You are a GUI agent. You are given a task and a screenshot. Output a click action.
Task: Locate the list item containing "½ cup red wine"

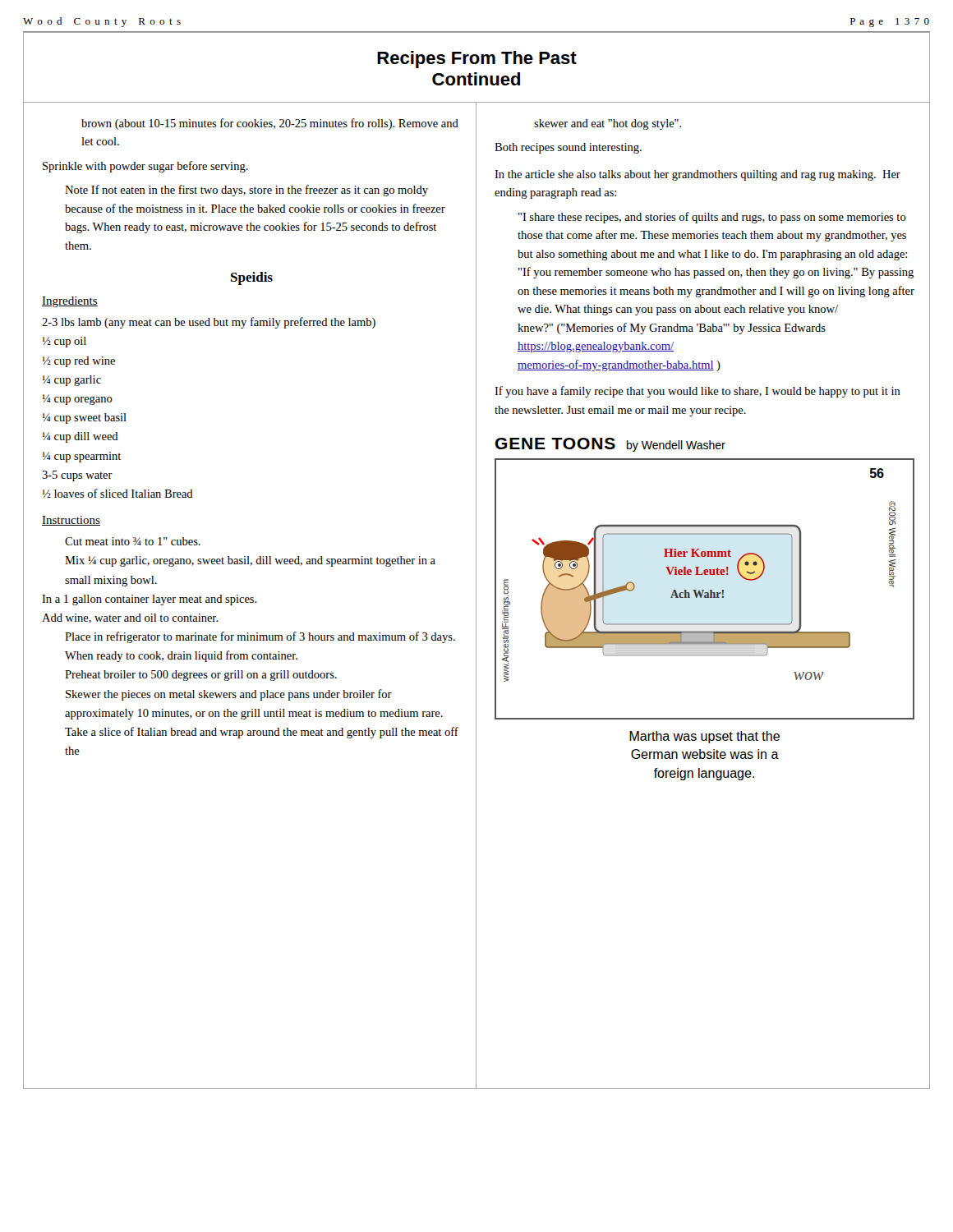[x=79, y=360]
